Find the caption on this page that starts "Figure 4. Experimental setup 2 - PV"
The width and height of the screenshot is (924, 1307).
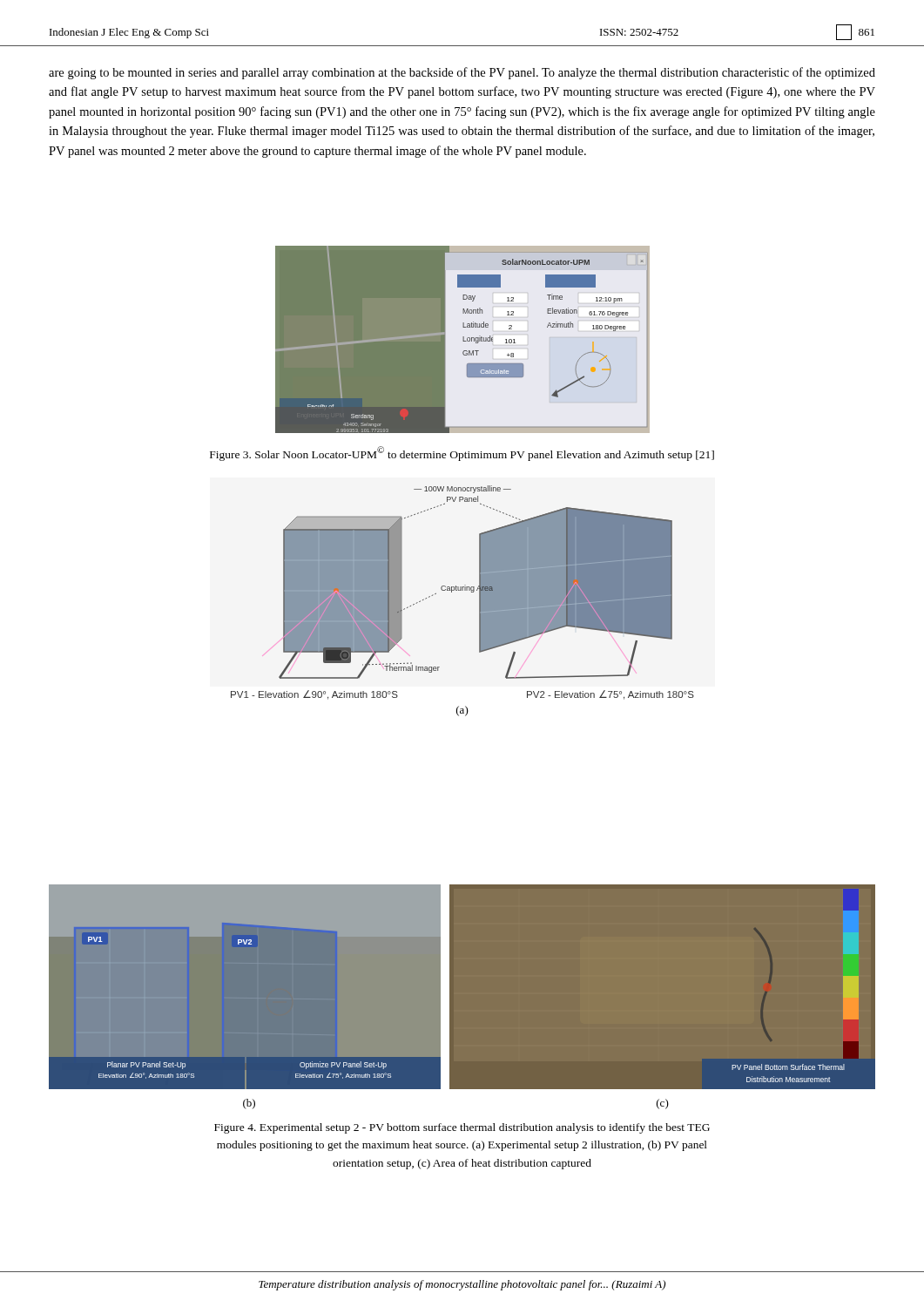462,1145
